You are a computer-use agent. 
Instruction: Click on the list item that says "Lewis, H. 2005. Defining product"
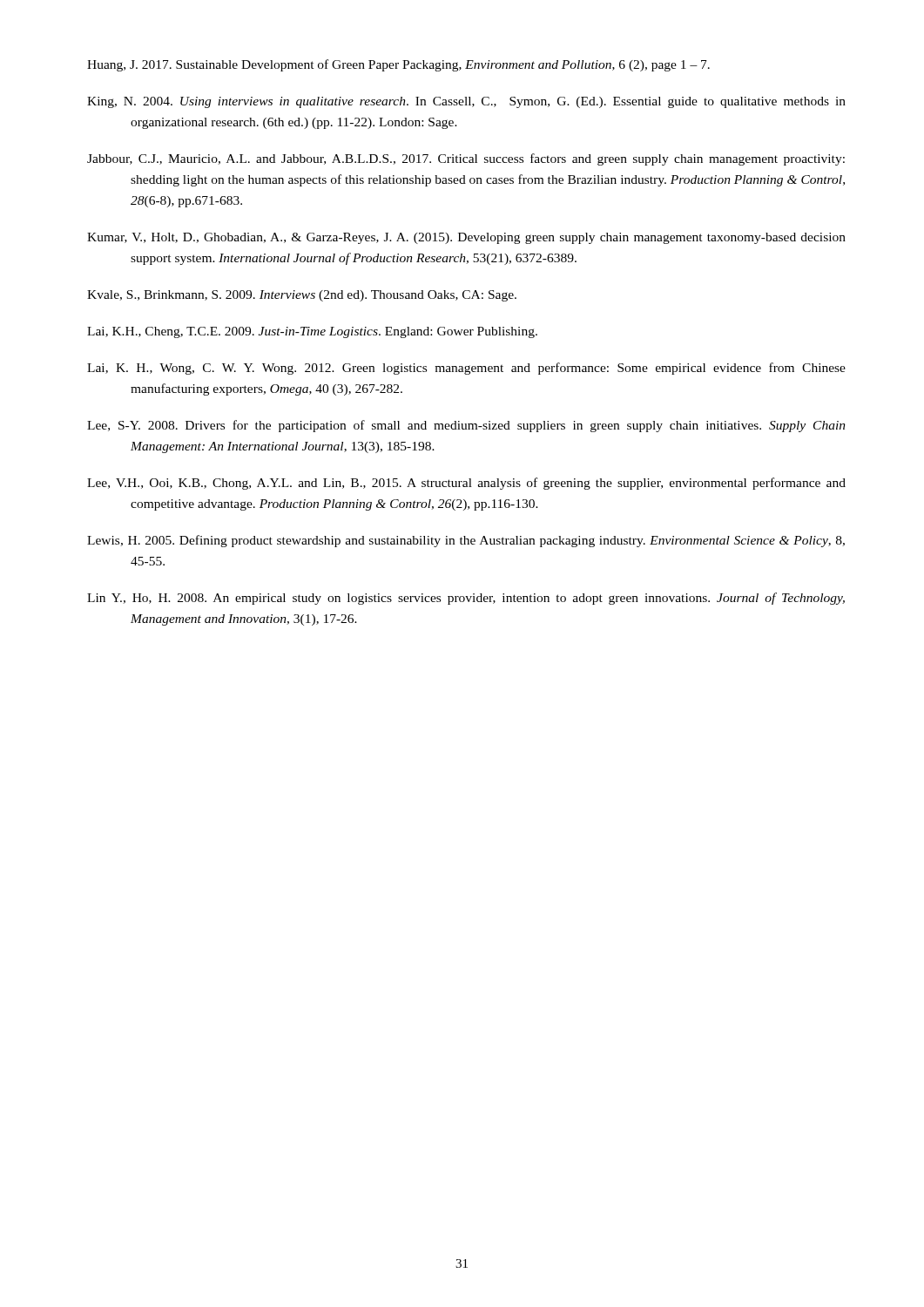[466, 550]
